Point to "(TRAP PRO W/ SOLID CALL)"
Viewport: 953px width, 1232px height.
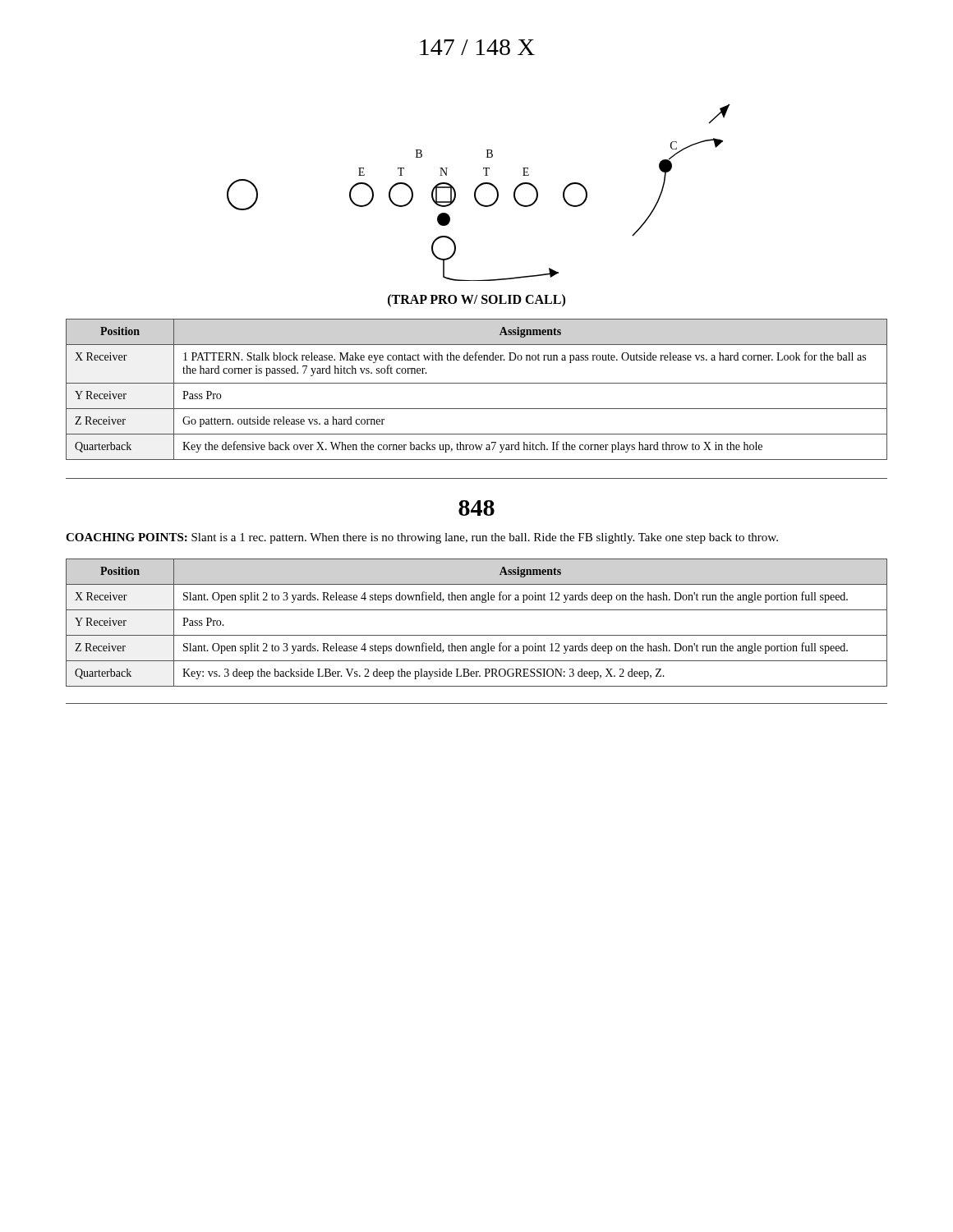click(x=476, y=299)
